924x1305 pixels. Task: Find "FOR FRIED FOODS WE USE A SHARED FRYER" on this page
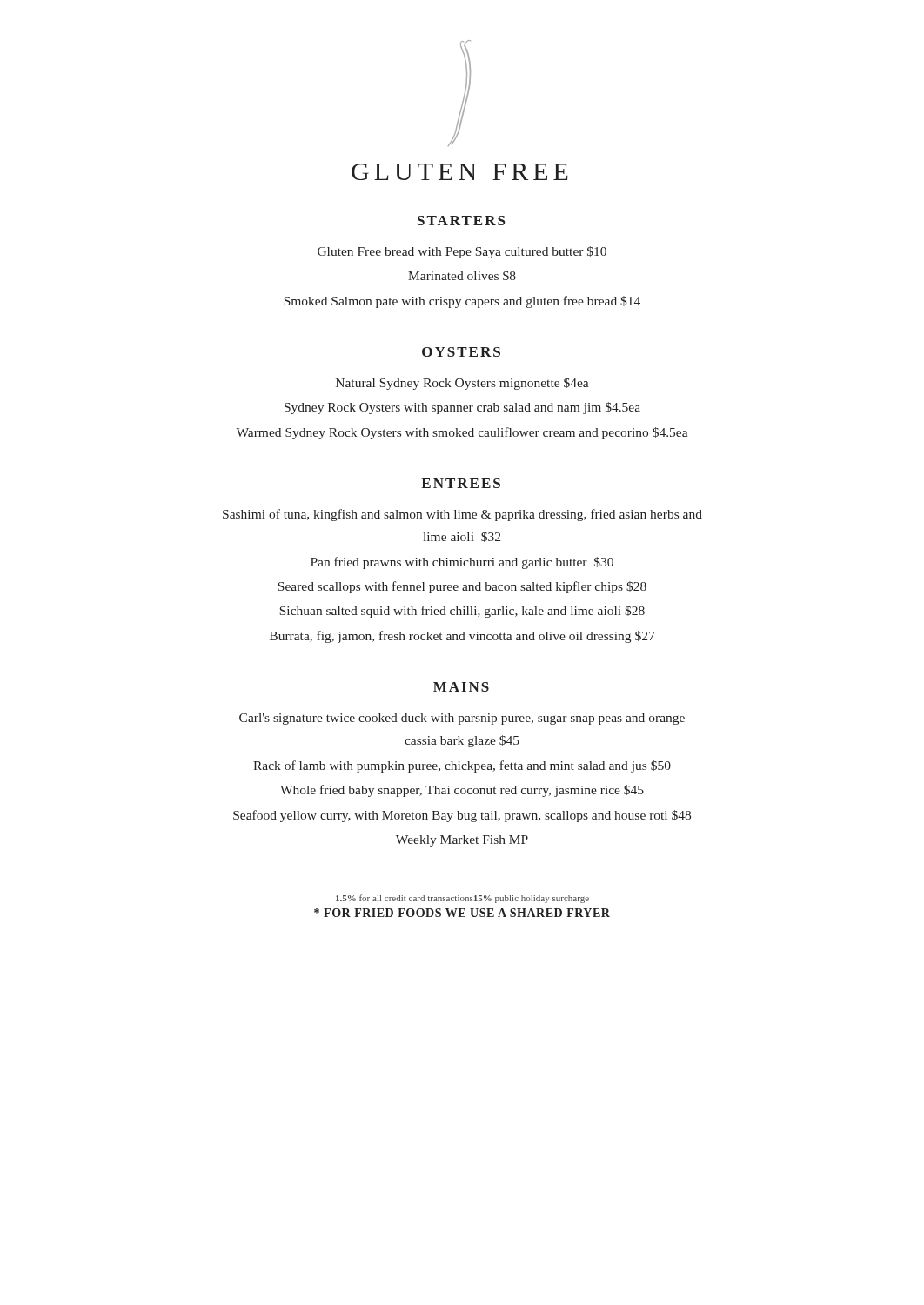tap(462, 913)
